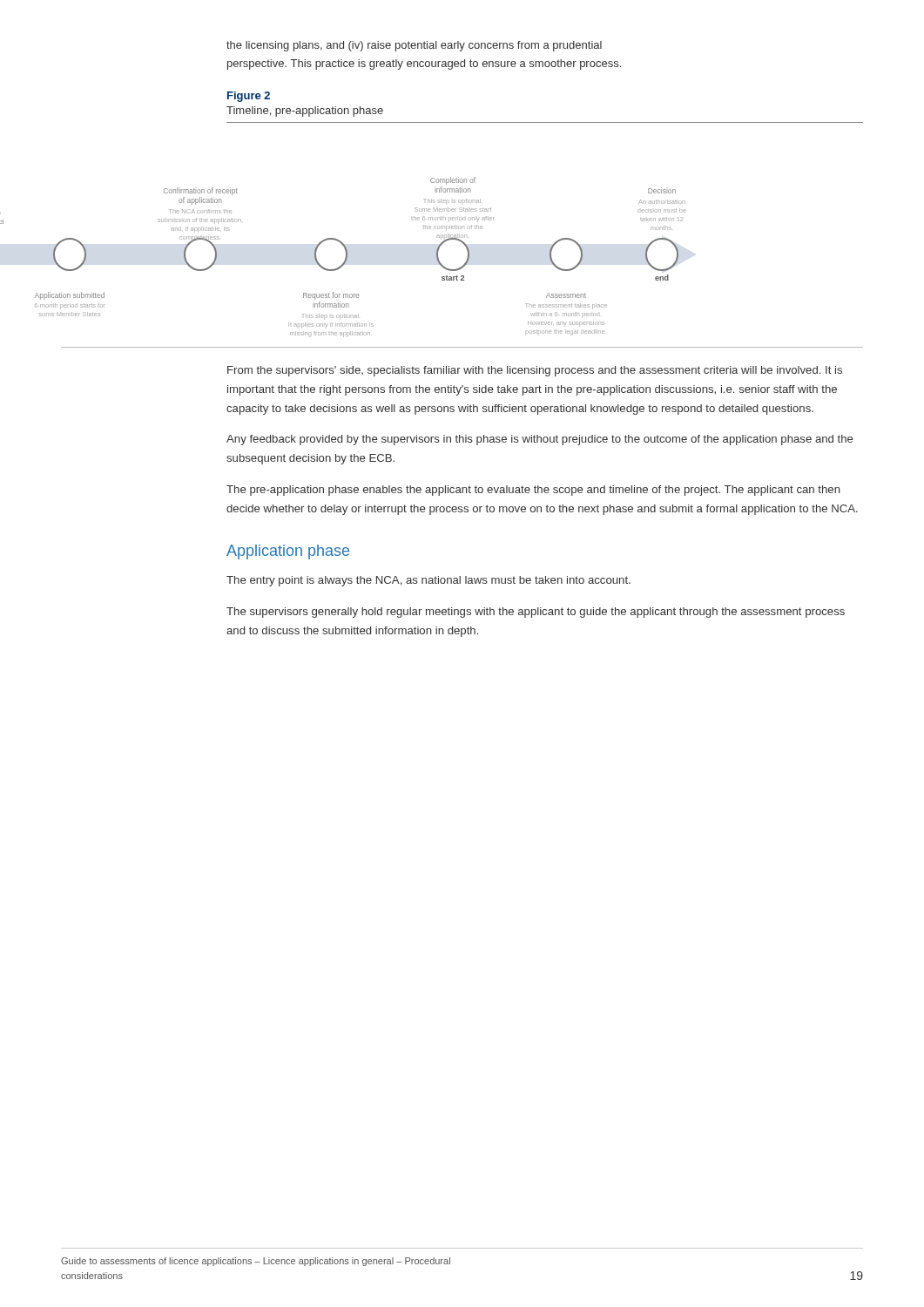Locate a flowchart
This screenshot has width=924, height=1307.
pyautogui.click(x=348, y=260)
